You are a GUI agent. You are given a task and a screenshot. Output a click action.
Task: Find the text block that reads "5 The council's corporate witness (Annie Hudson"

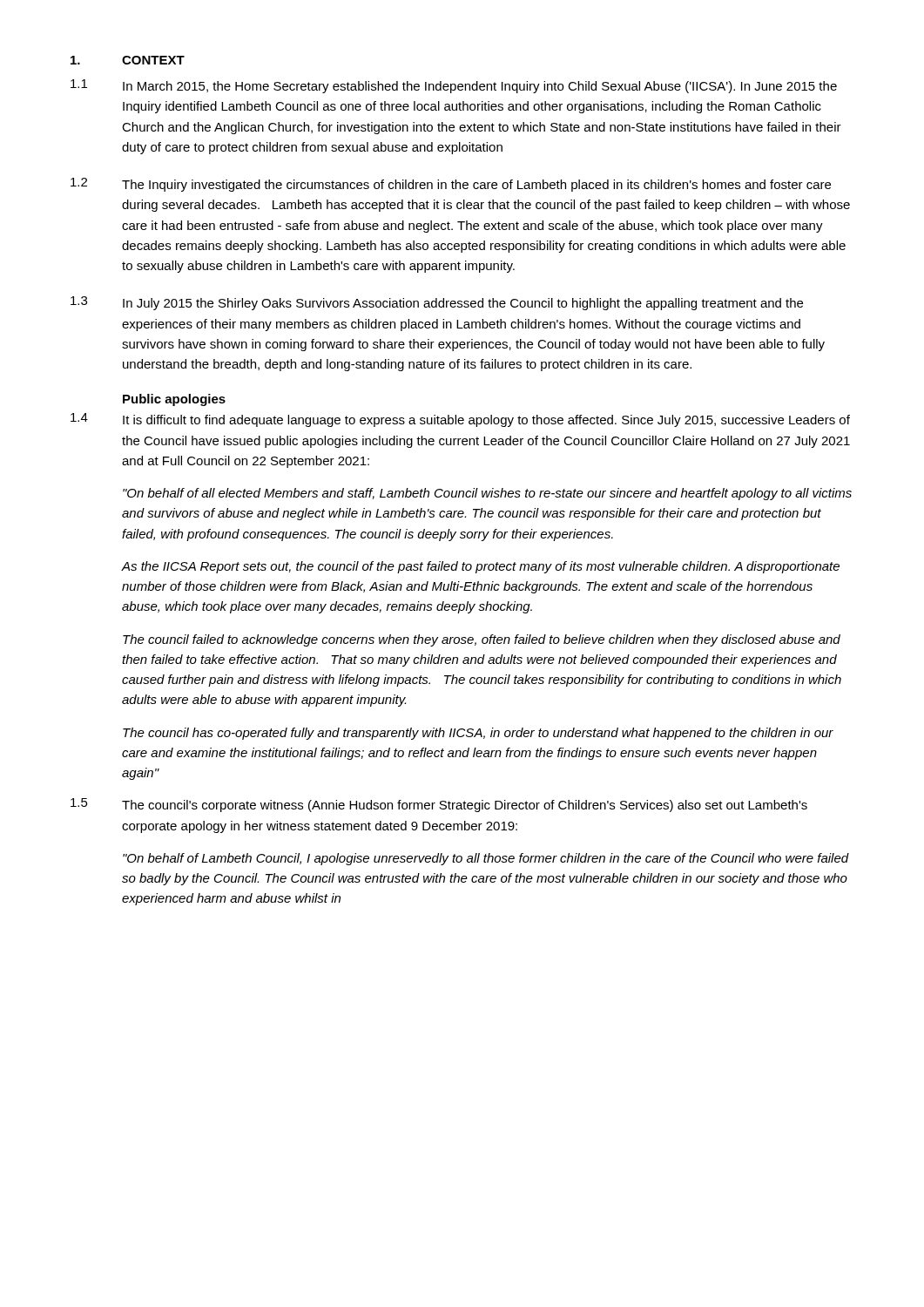[462, 815]
